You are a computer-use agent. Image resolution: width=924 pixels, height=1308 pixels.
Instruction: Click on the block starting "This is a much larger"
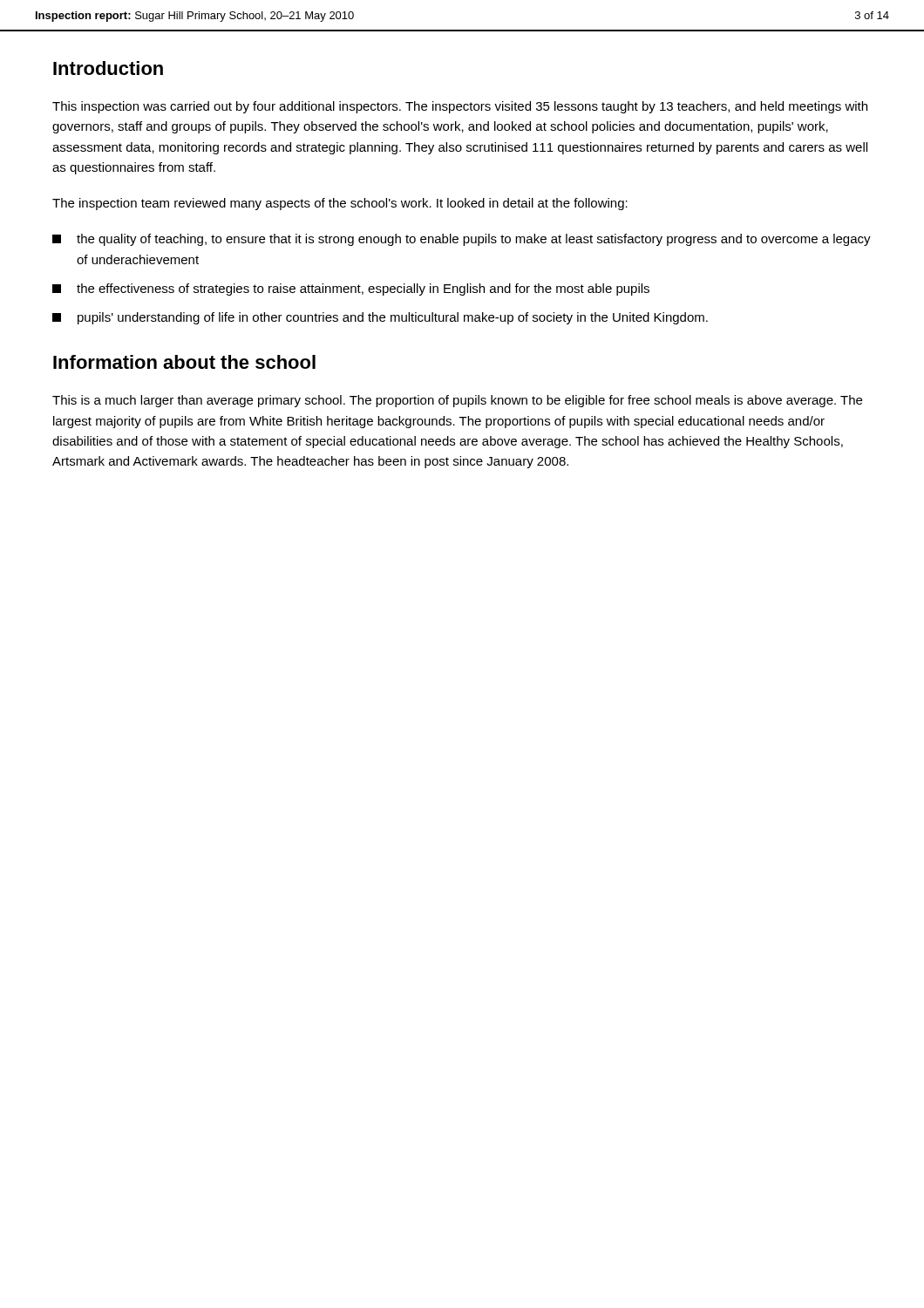(x=458, y=430)
